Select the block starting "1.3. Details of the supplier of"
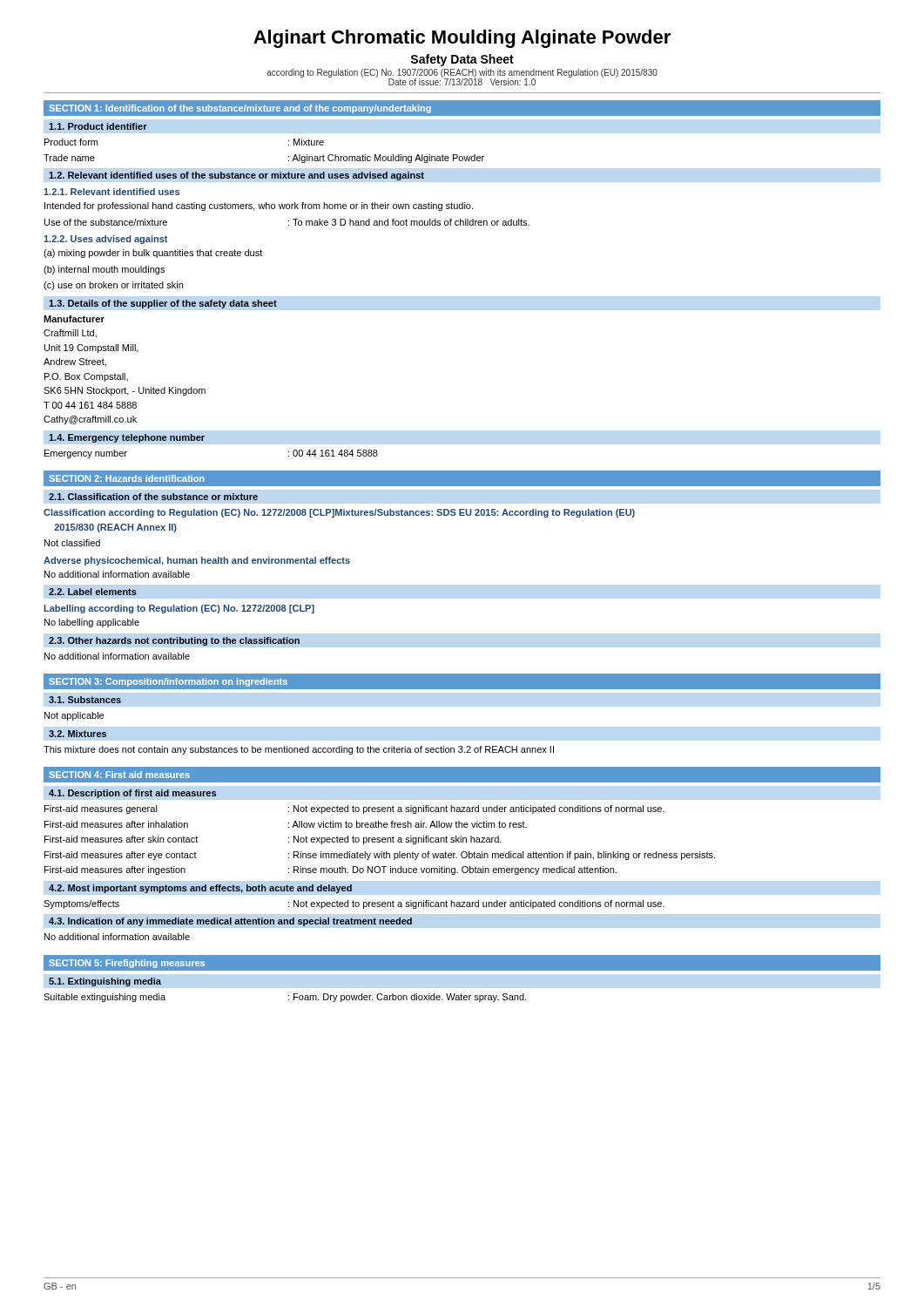The height and width of the screenshot is (1307, 924). pos(163,303)
